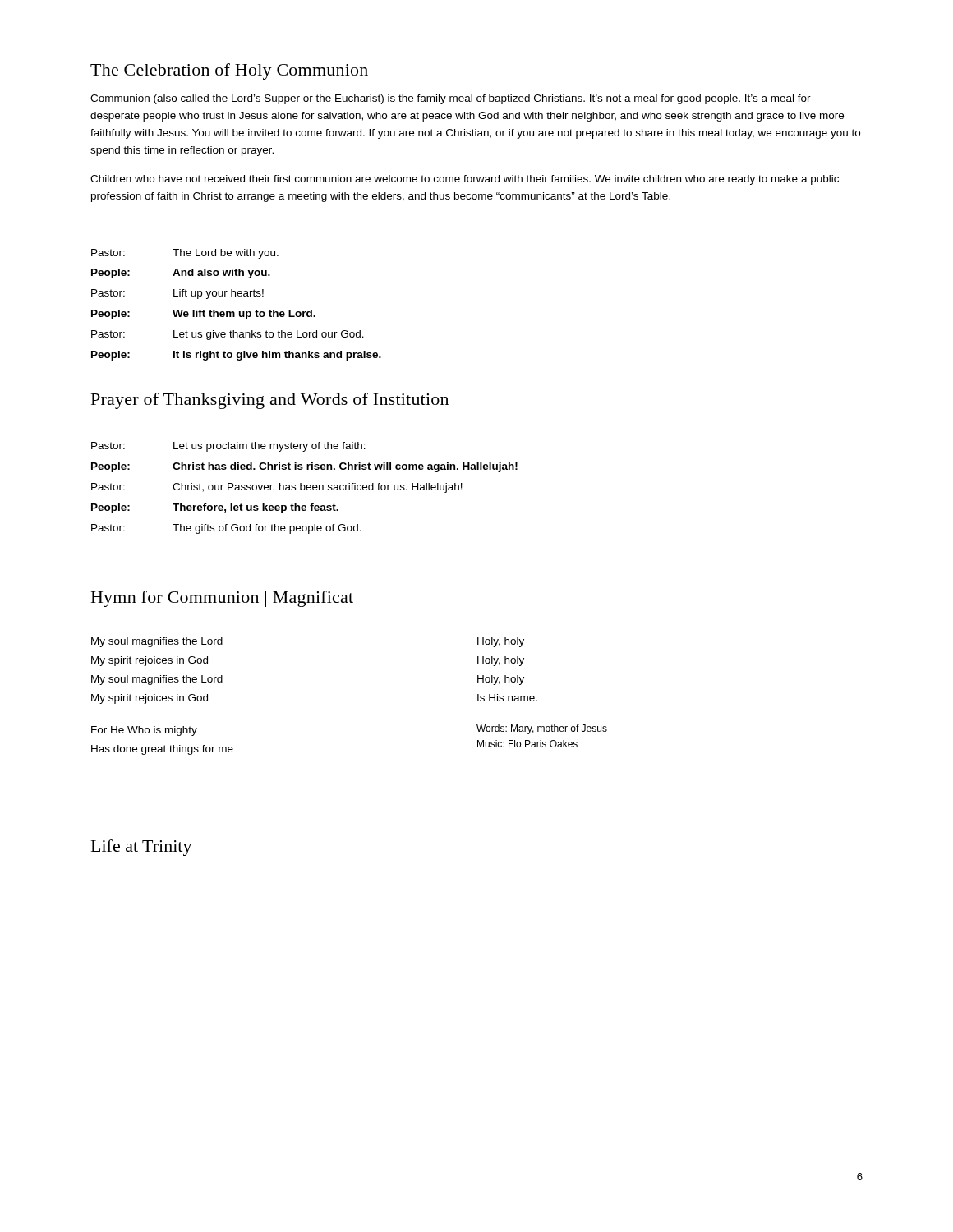The height and width of the screenshot is (1232, 953).
Task: Click the passage that begins "Christ has died. Christ is"
Action: point(345,466)
